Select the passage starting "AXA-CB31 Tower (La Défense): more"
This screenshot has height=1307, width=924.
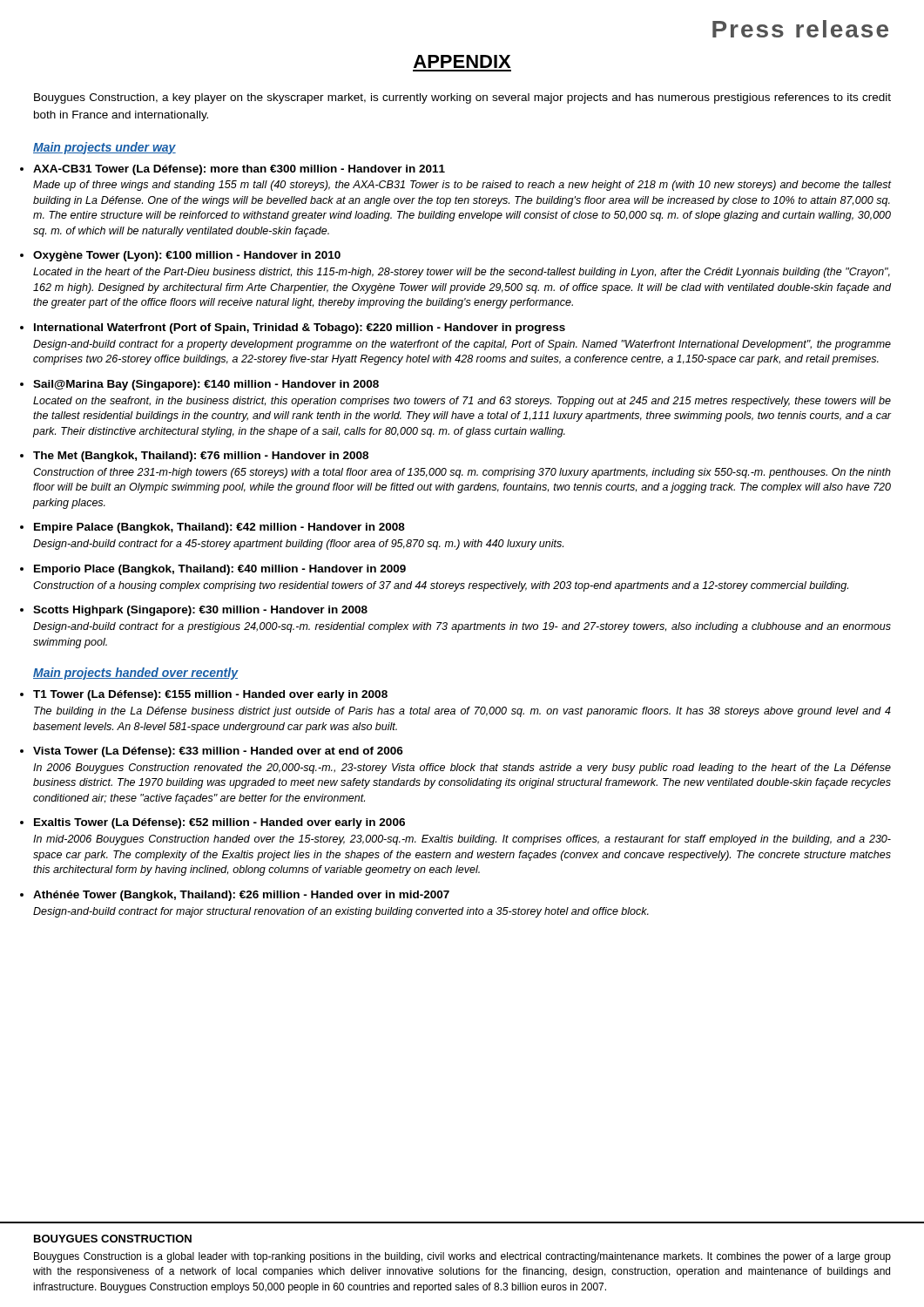pyautogui.click(x=462, y=200)
